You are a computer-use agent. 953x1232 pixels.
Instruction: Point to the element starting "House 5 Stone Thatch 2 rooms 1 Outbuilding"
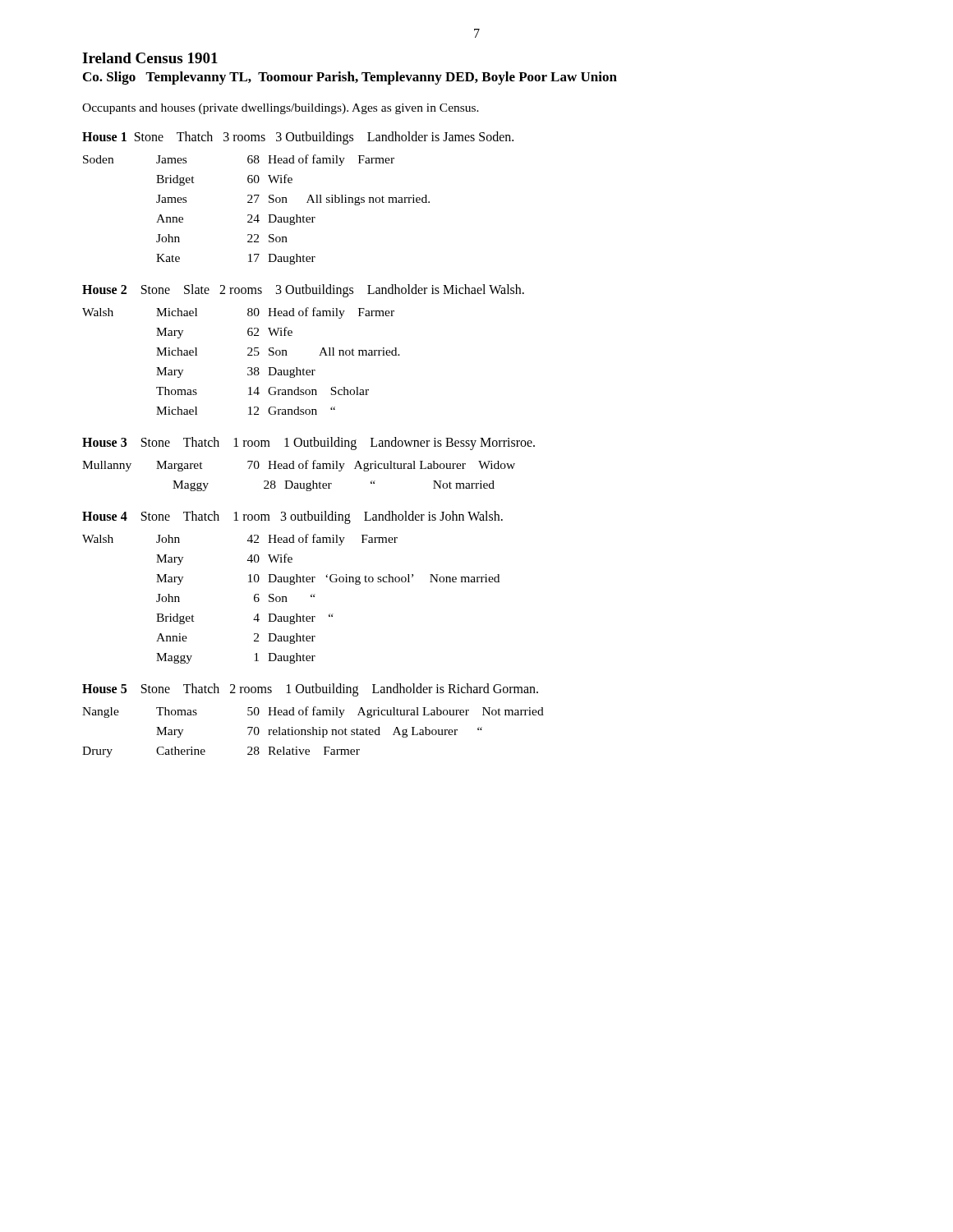point(311,689)
